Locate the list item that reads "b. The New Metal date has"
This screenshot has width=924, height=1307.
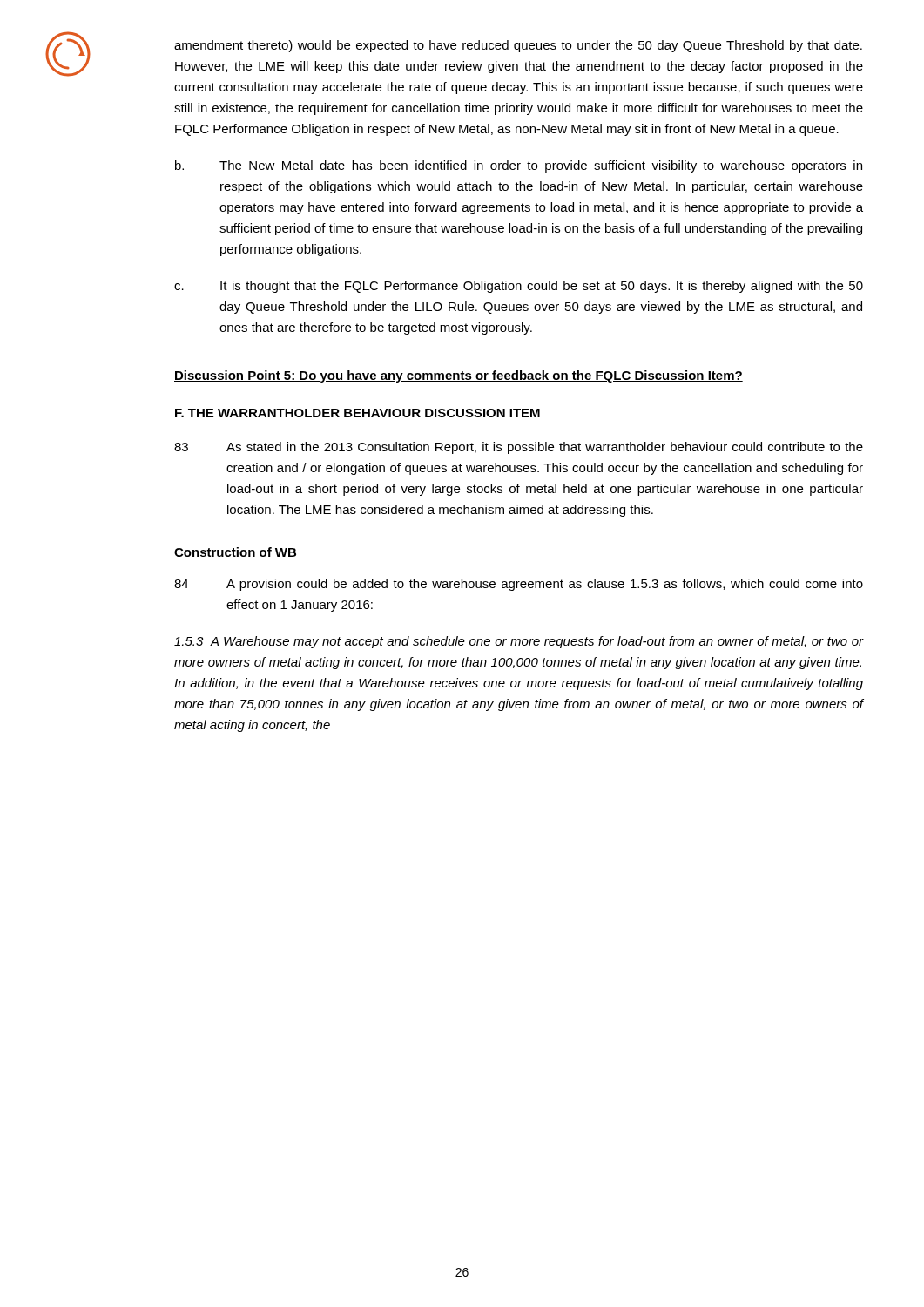519,207
